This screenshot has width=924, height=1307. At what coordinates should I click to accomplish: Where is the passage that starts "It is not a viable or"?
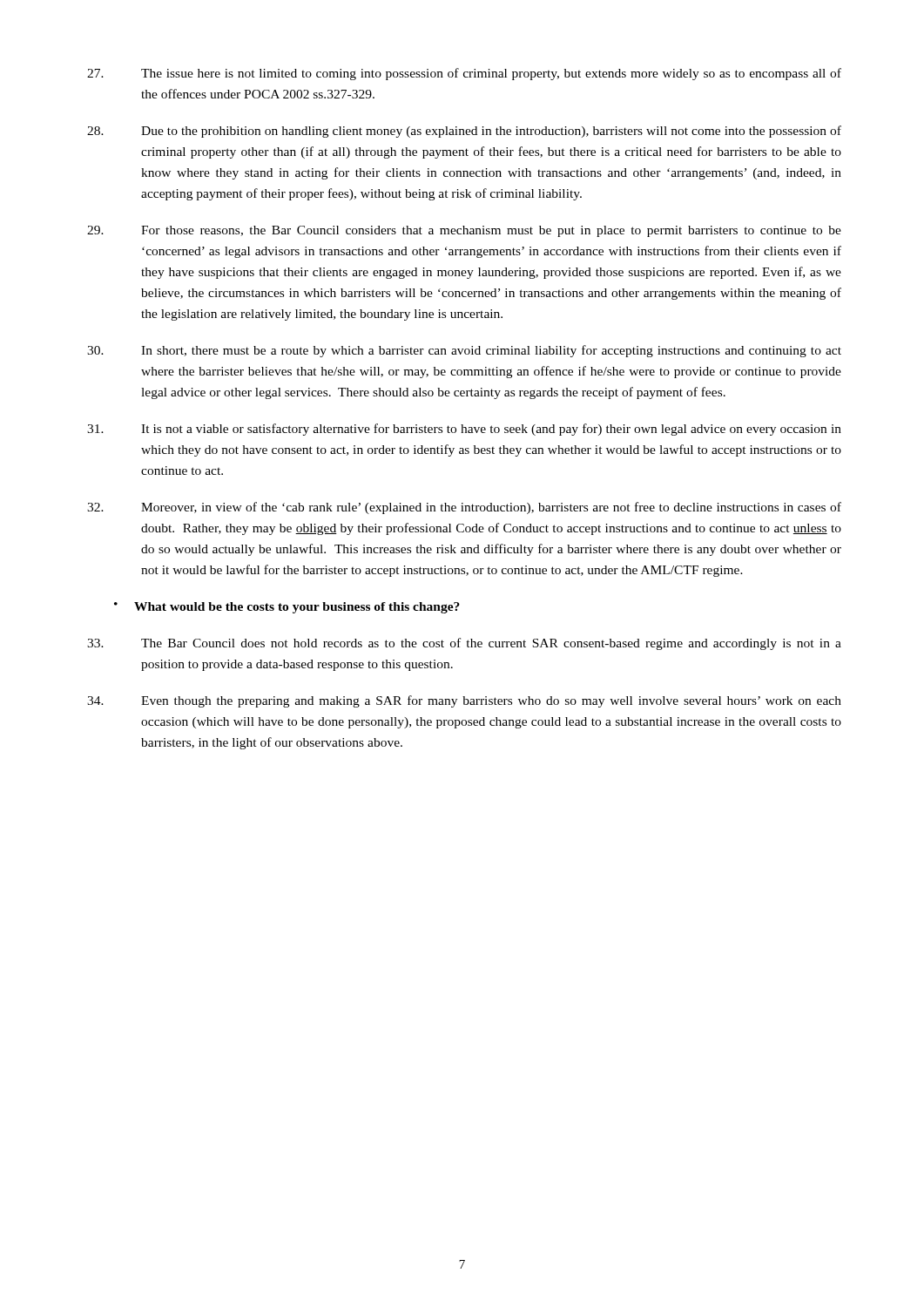point(464,450)
